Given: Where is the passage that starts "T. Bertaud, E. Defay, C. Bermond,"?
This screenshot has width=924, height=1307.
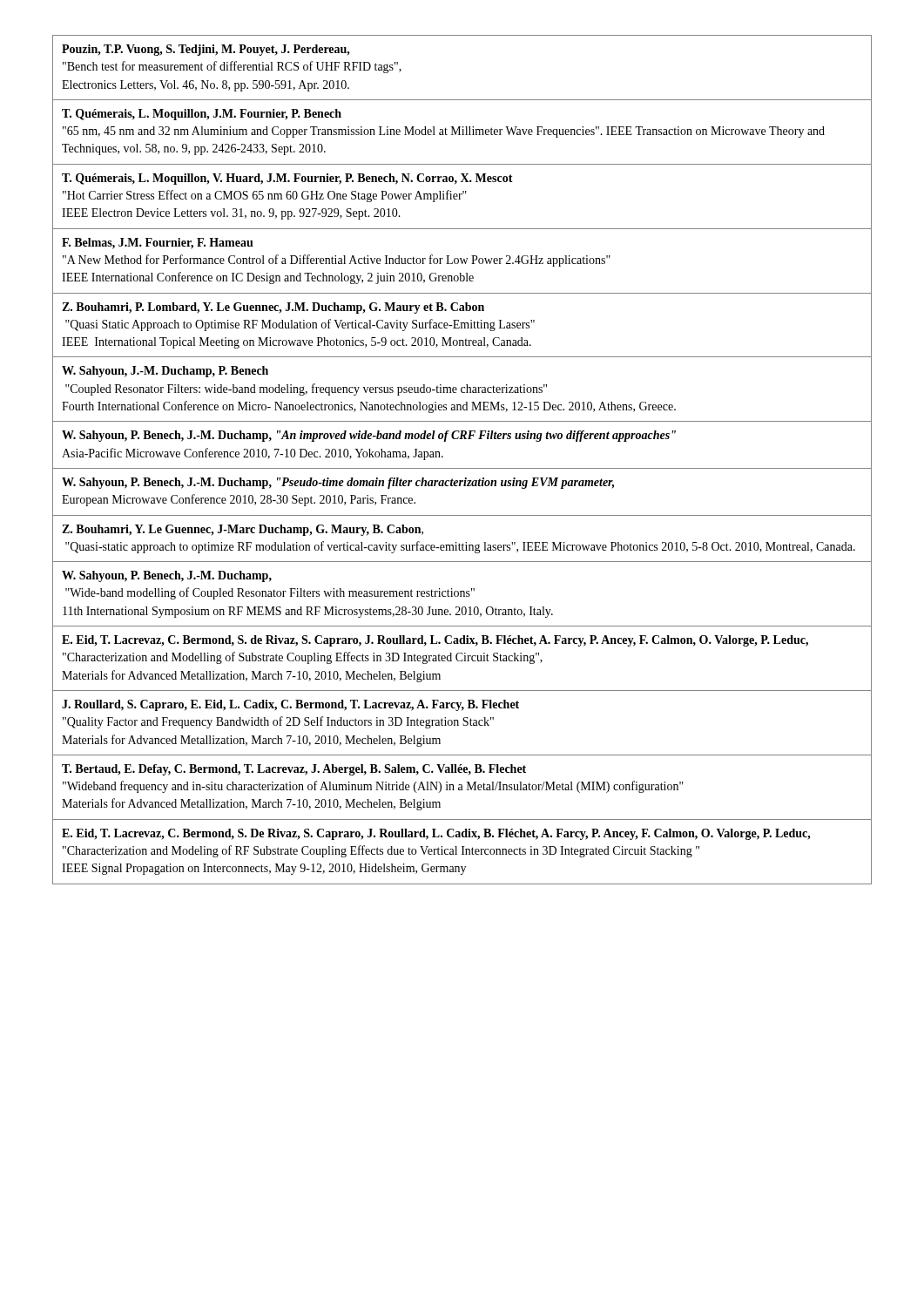Looking at the screenshot, I should point(373,786).
